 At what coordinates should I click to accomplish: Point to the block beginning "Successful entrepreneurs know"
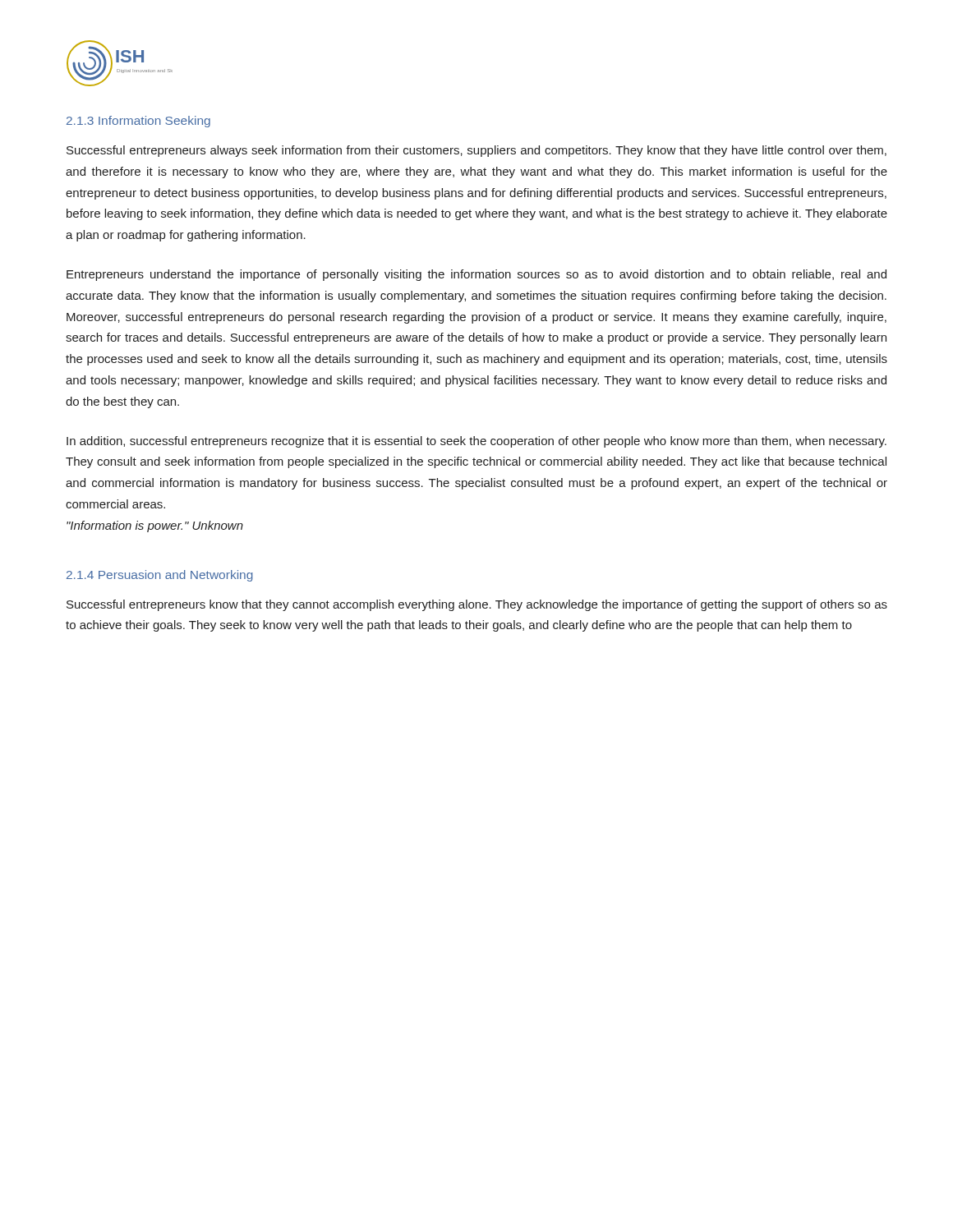pos(476,614)
